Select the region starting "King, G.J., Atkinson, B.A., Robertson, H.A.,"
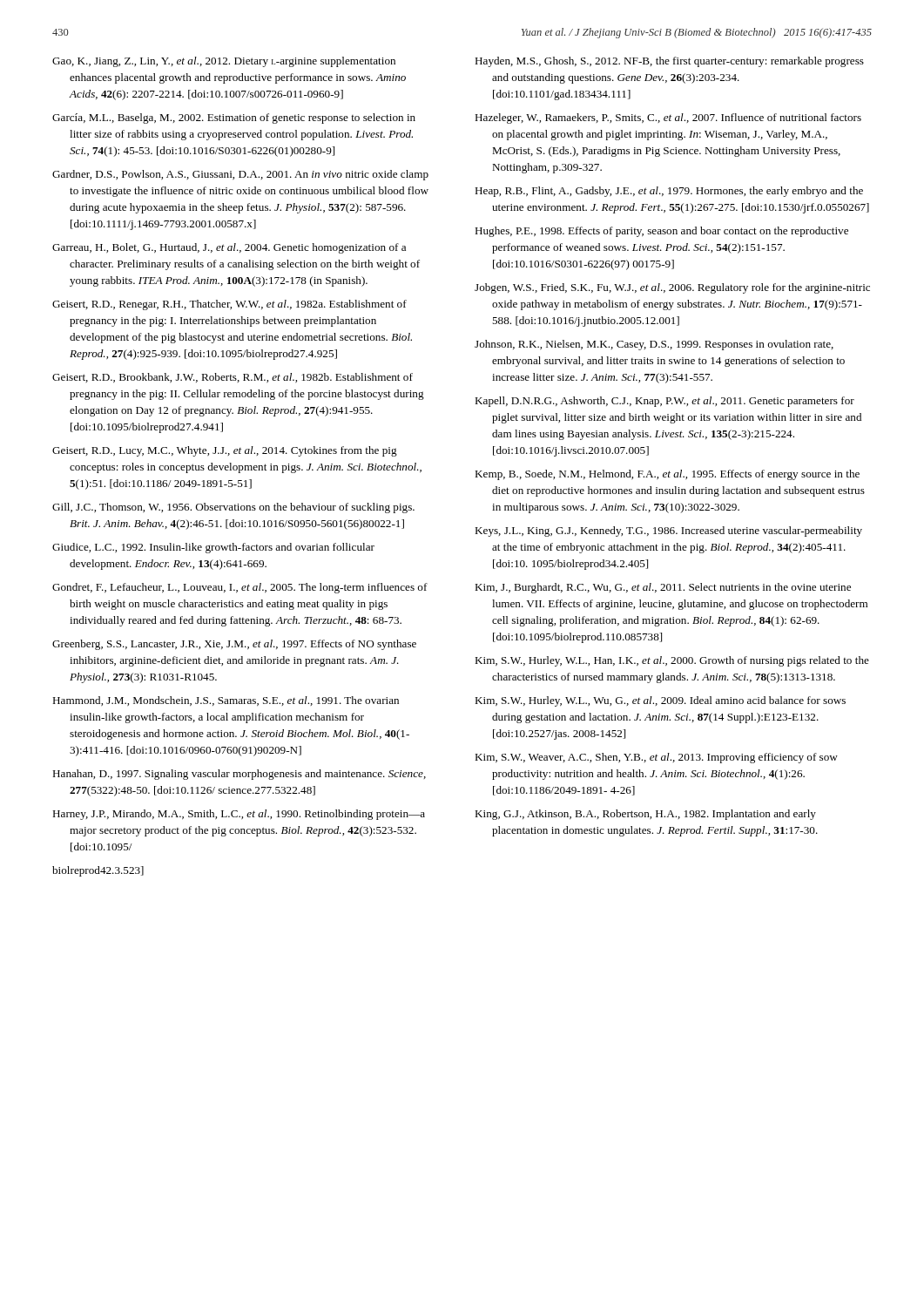The image size is (924, 1307). click(646, 822)
